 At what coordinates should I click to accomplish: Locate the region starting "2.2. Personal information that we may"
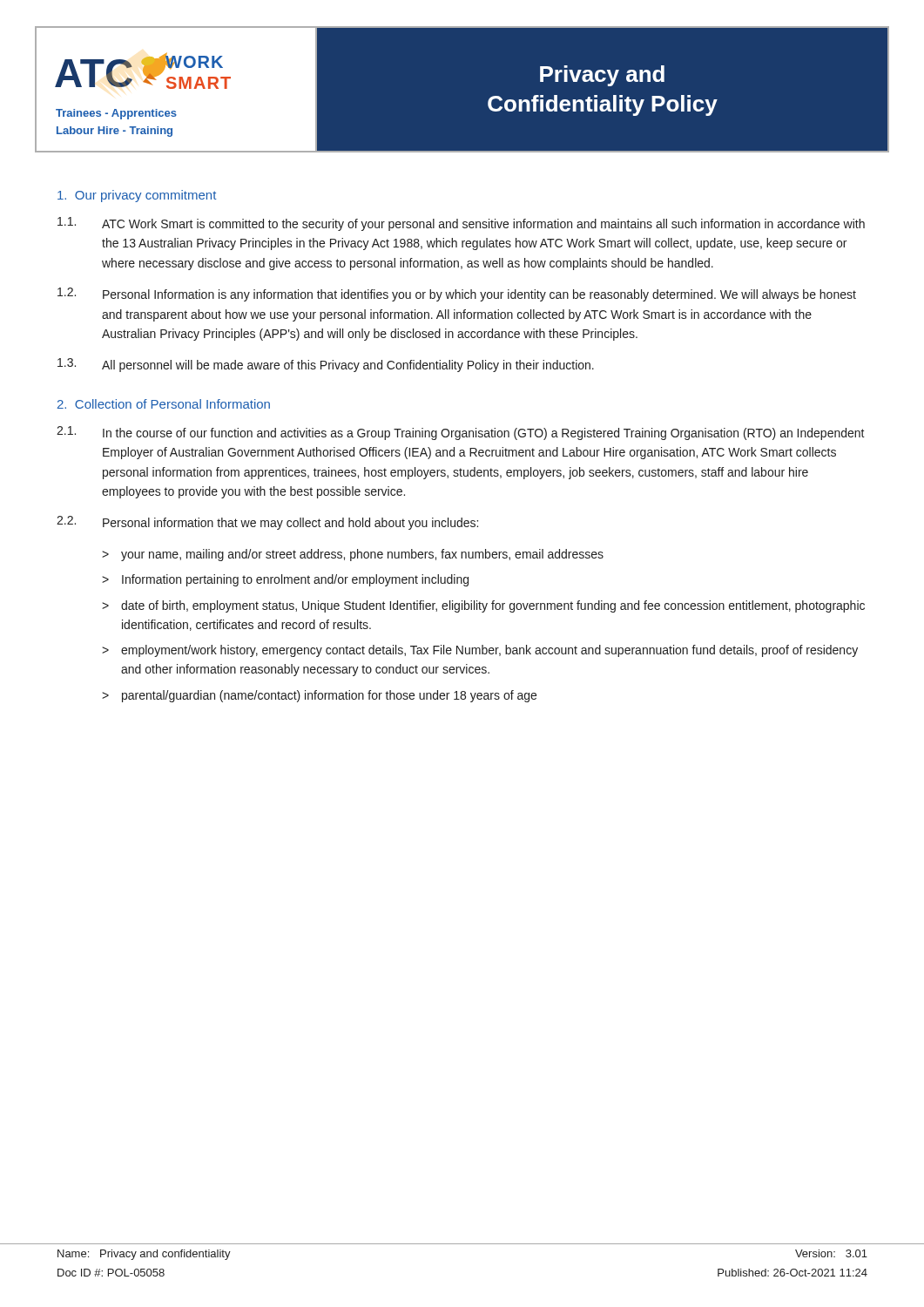462,523
